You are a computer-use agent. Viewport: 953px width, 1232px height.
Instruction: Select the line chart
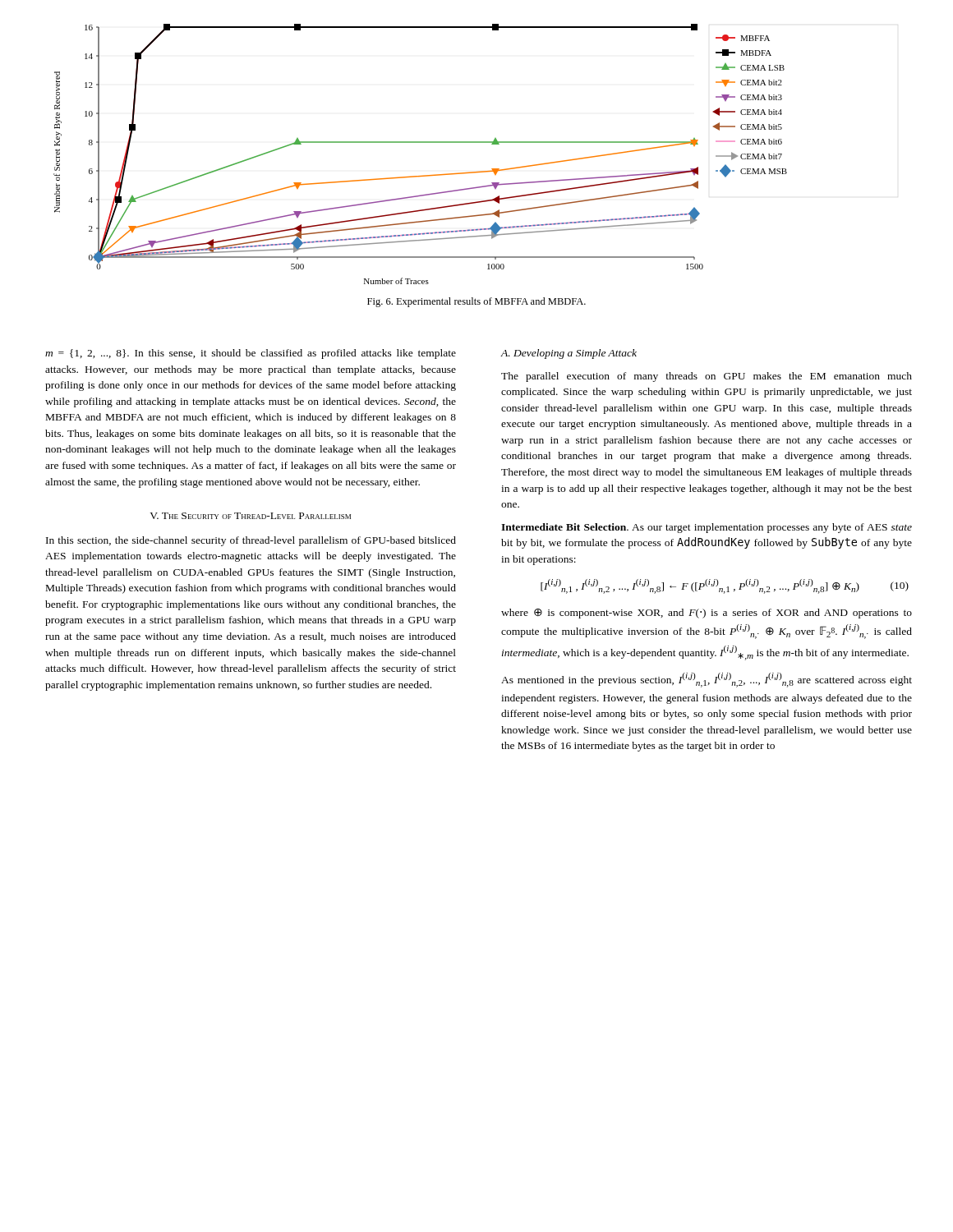click(476, 156)
